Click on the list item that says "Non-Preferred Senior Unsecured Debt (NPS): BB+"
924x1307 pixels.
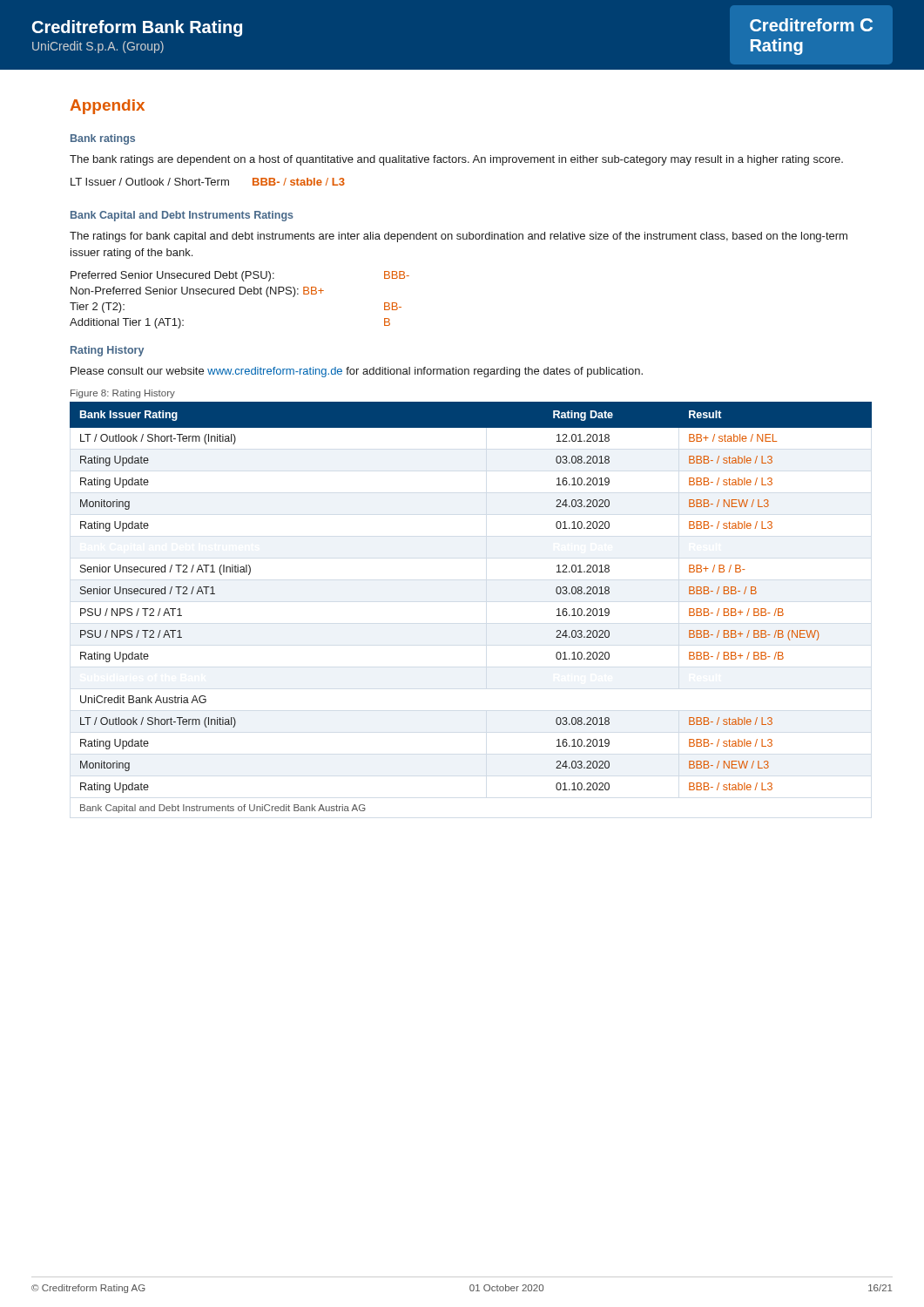pyautogui.click(x=226, y=290)
